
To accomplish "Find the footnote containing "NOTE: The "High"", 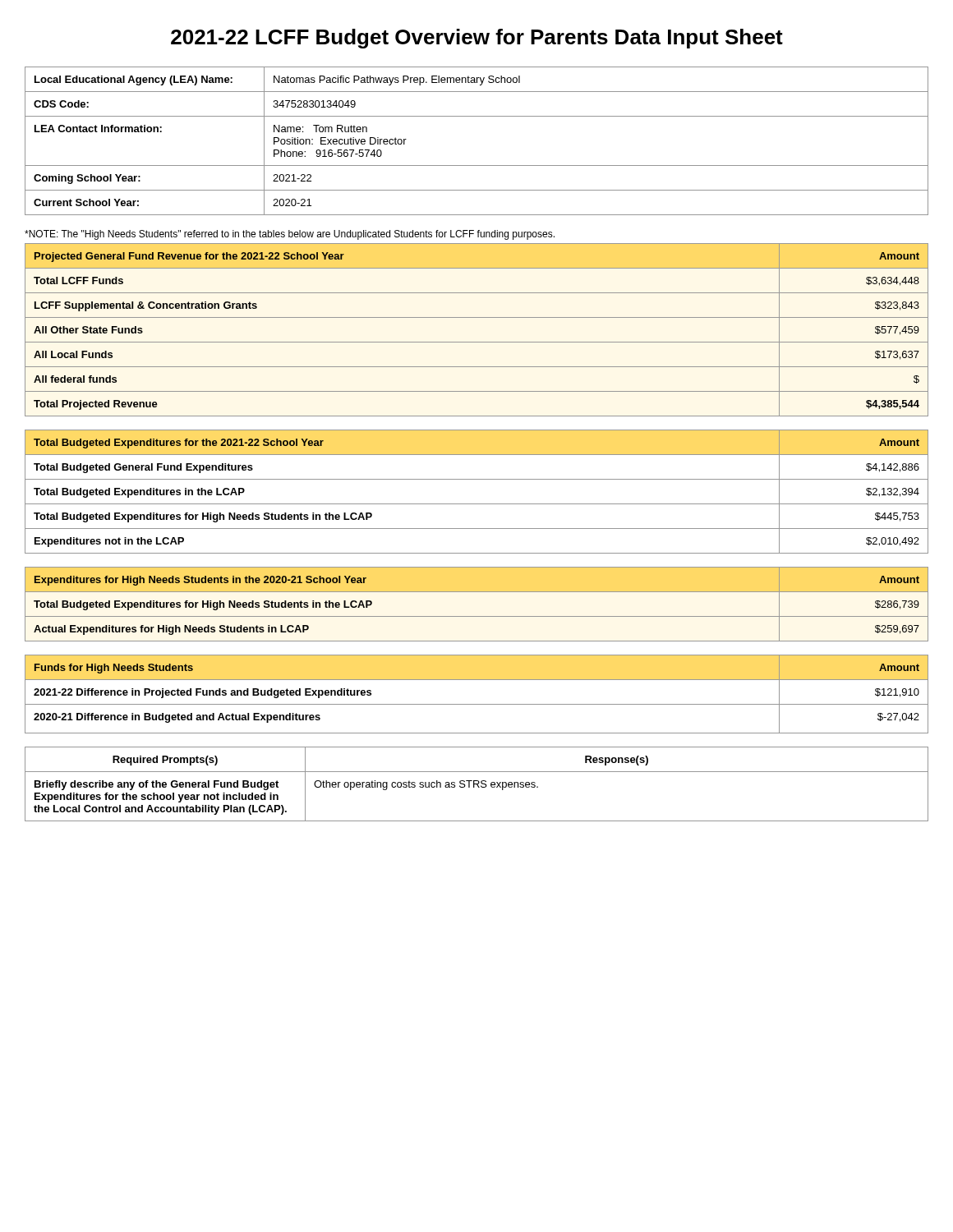I will point(476,234).
